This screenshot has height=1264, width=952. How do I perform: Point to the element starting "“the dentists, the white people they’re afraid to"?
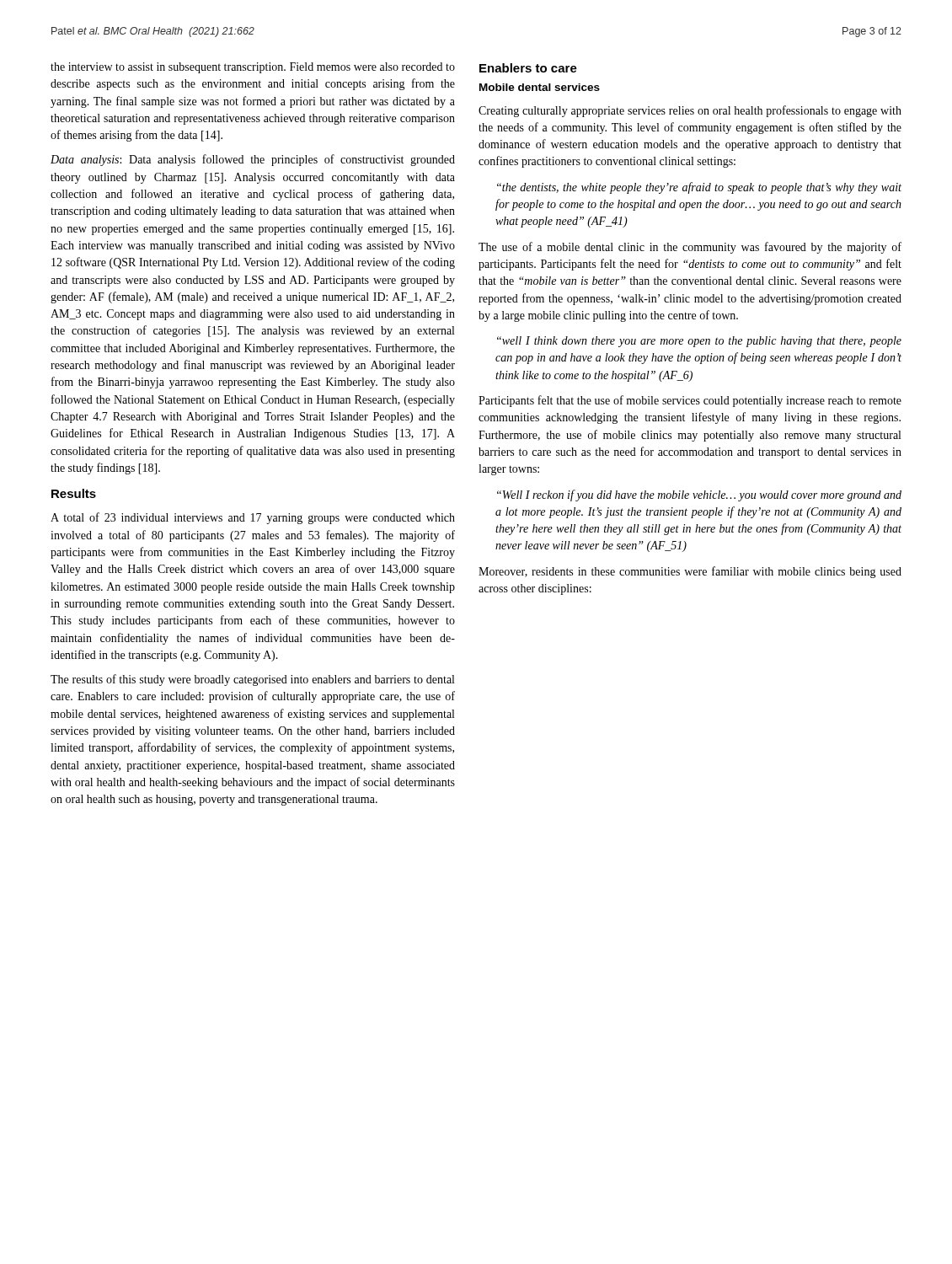tap(698, 205)
